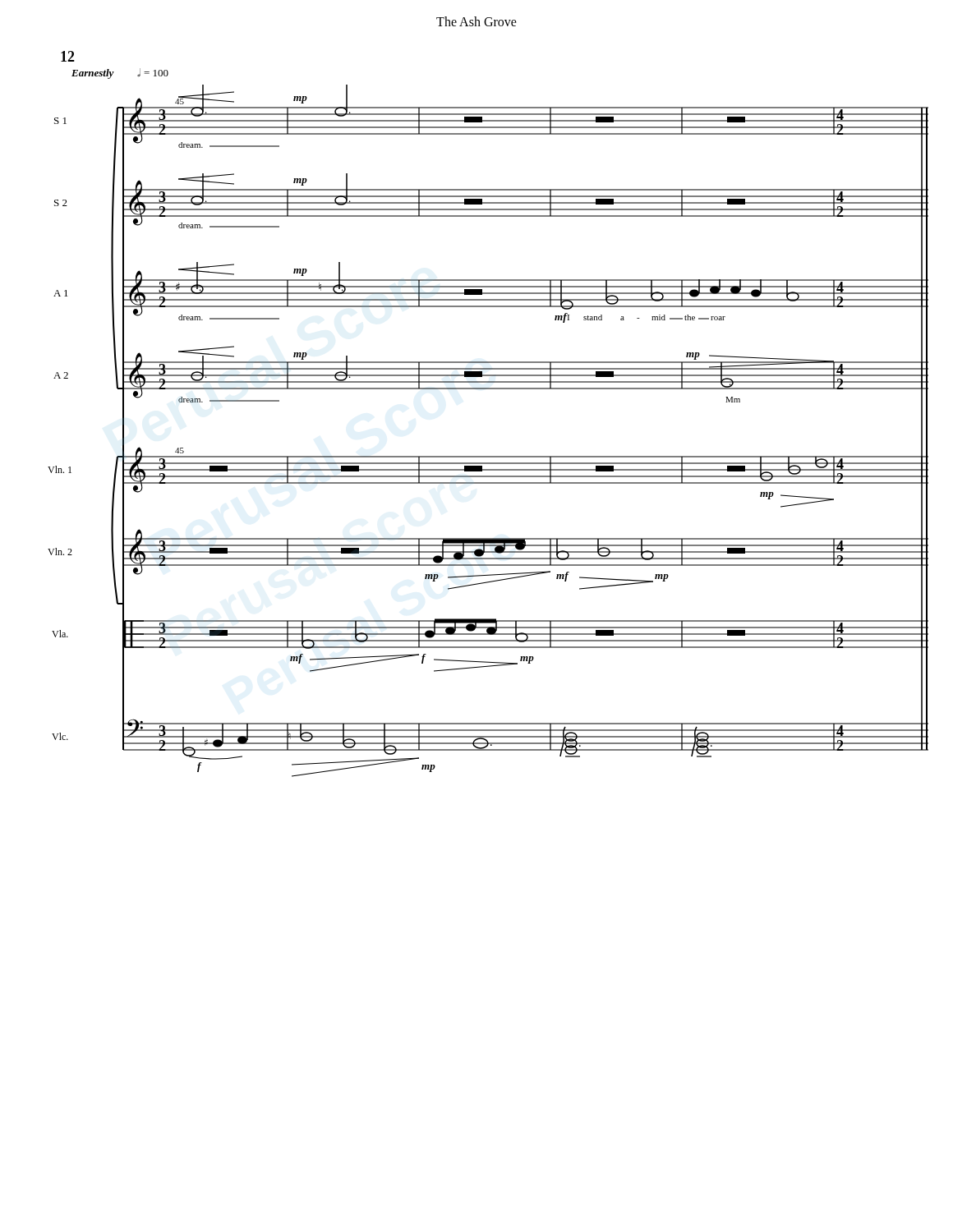Locate the passage starting "The Ash Grove"

(x=476, y=22)
